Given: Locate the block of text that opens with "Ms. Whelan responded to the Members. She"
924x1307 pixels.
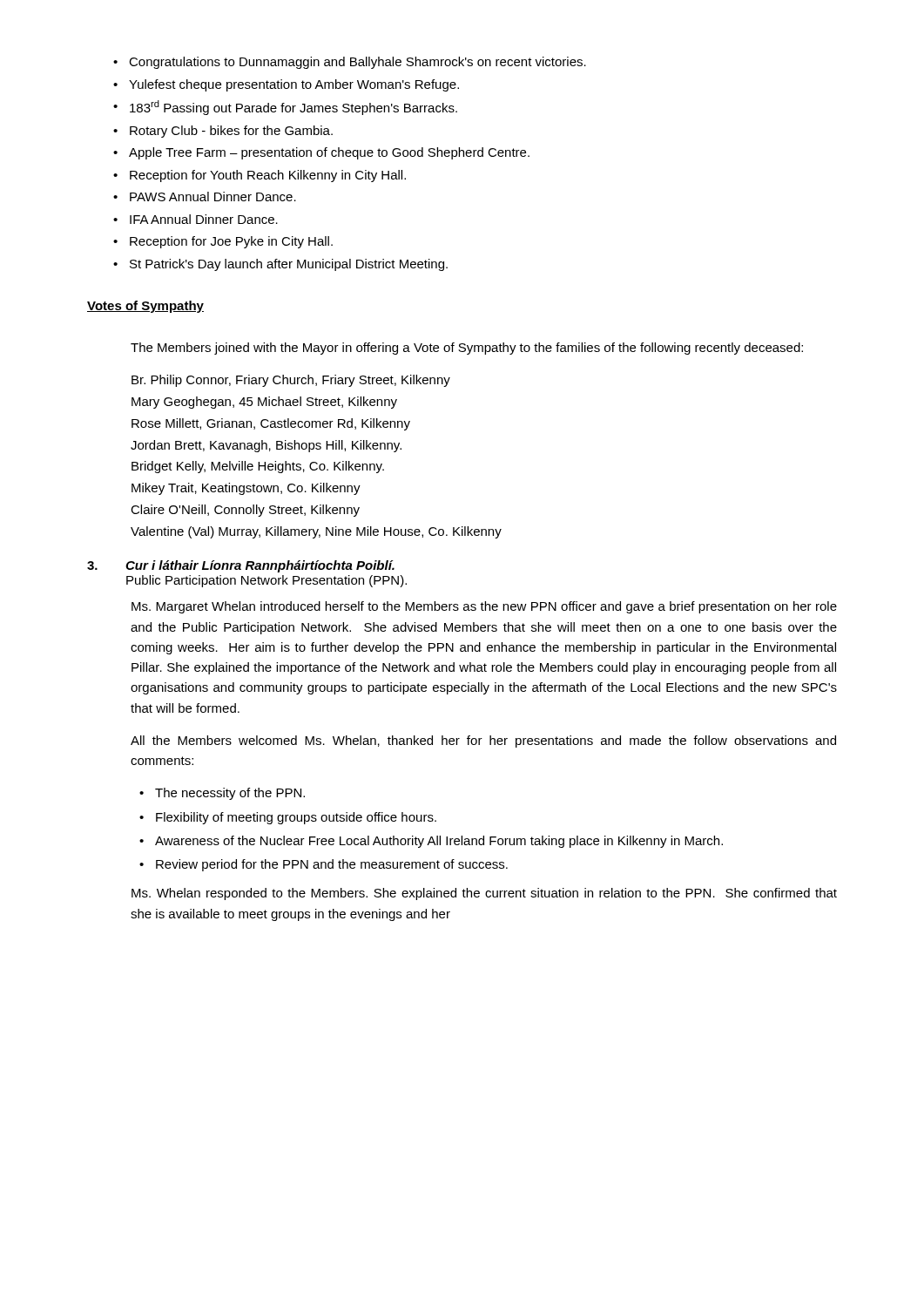Looking at the screenshot, I should 484,903.
